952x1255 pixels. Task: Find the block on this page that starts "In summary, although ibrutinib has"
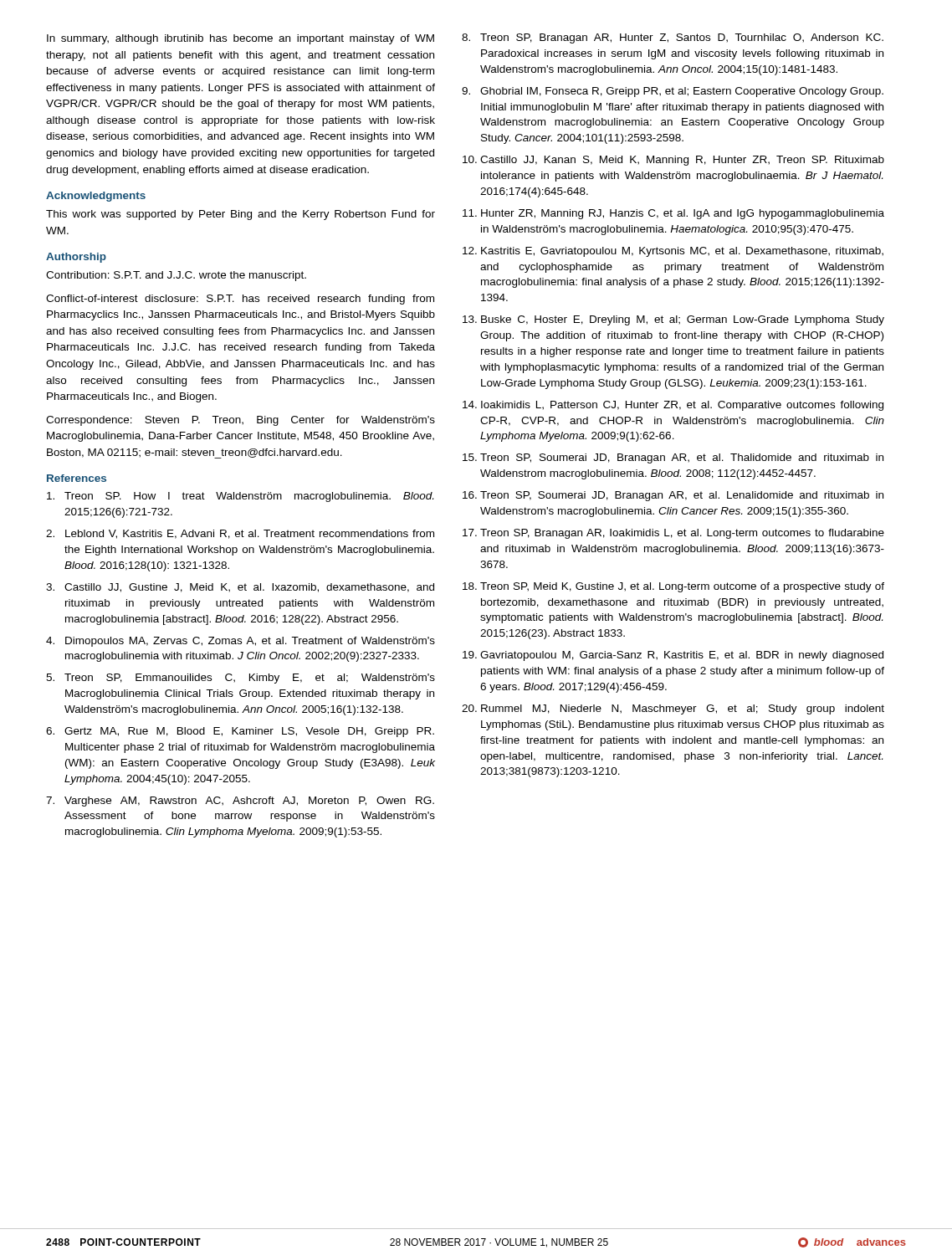(240, 104)
